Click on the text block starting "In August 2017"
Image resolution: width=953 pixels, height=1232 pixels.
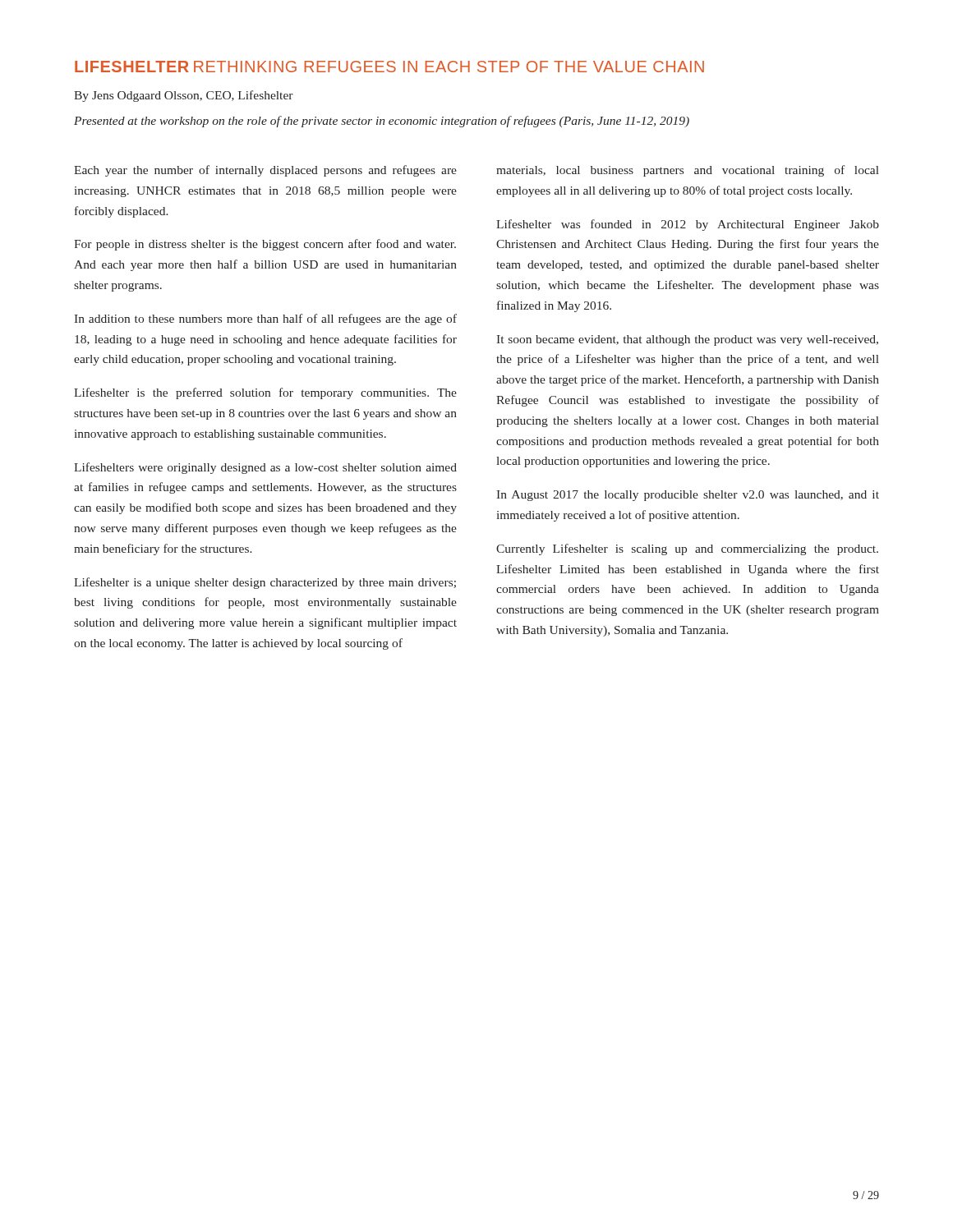pyautogui.click(x=688, y=505)
